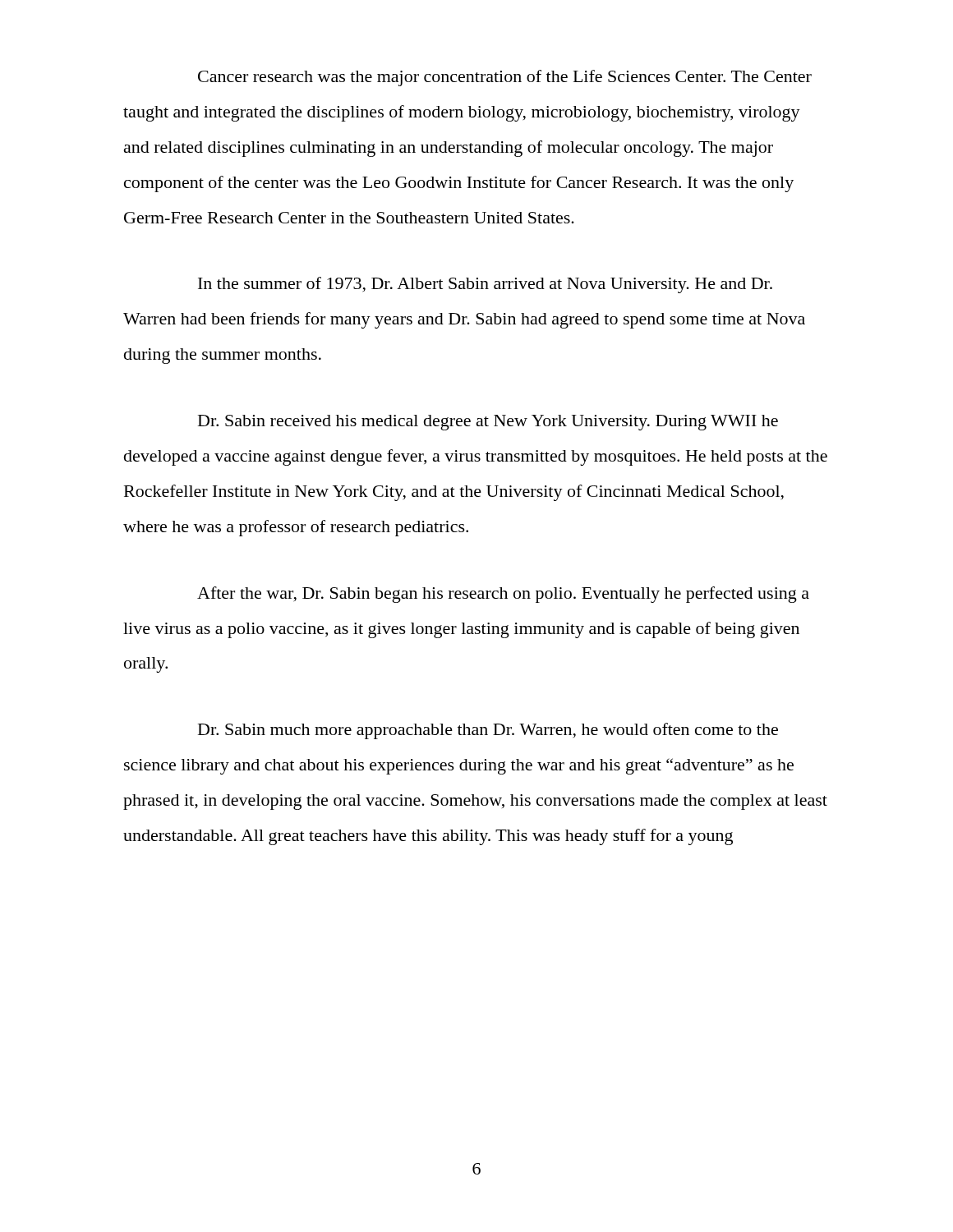Point to the passage starting "Dr. Sabin received his medical"

[488, 423]
